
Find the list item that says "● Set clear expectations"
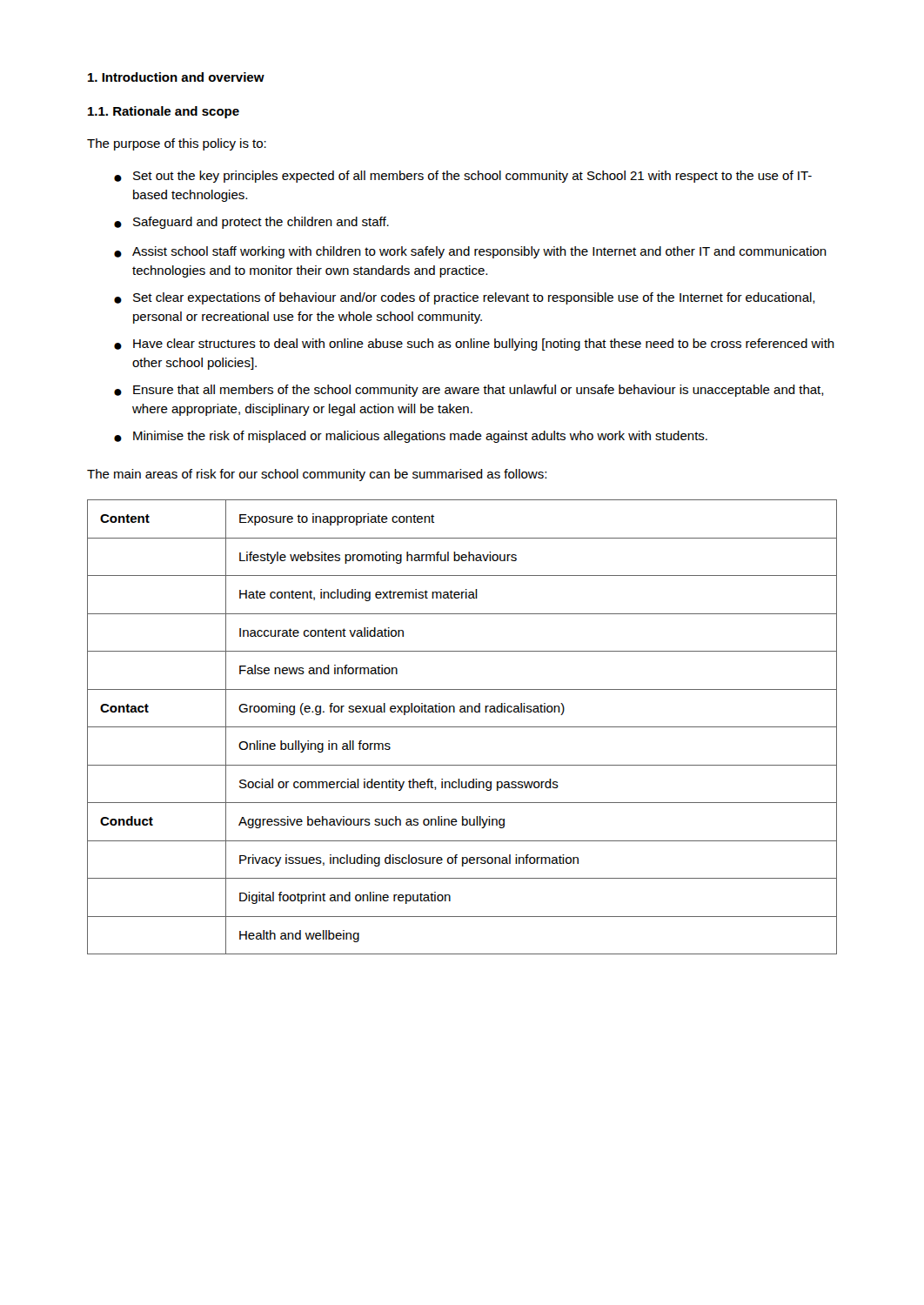475,307
